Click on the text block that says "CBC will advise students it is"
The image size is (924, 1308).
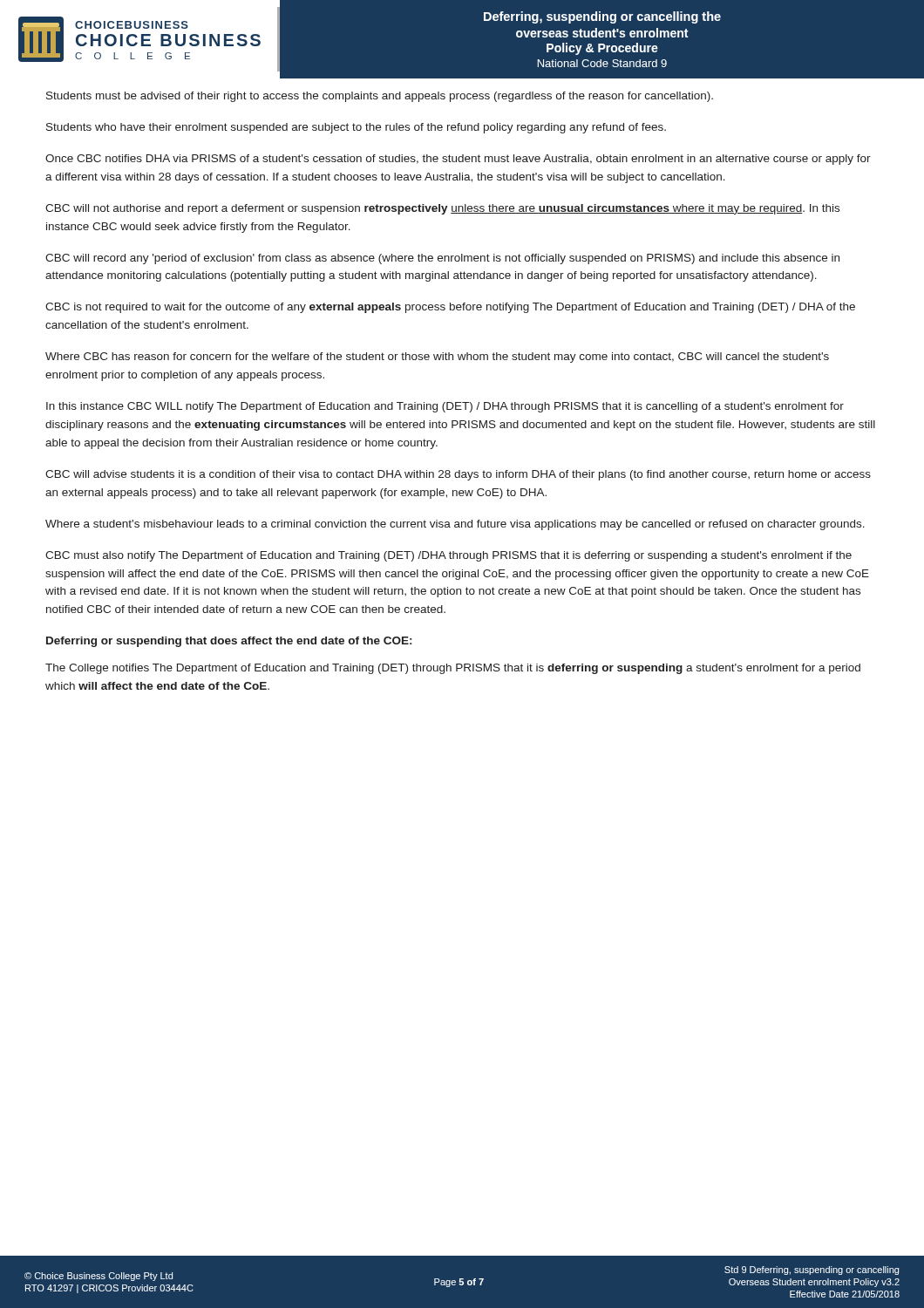[458, 483]
